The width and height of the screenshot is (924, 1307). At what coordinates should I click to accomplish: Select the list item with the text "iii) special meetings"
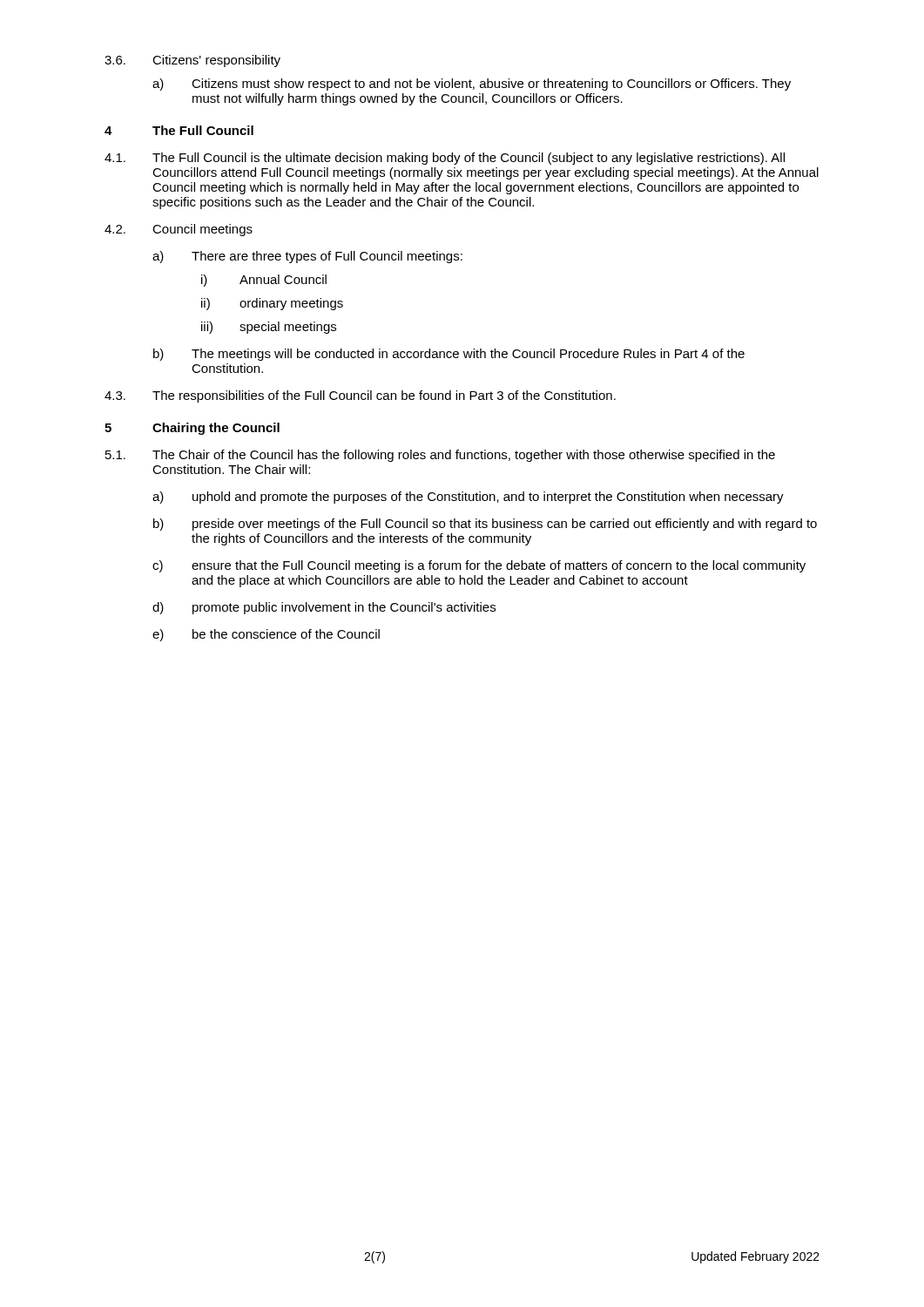click(269, 328)
